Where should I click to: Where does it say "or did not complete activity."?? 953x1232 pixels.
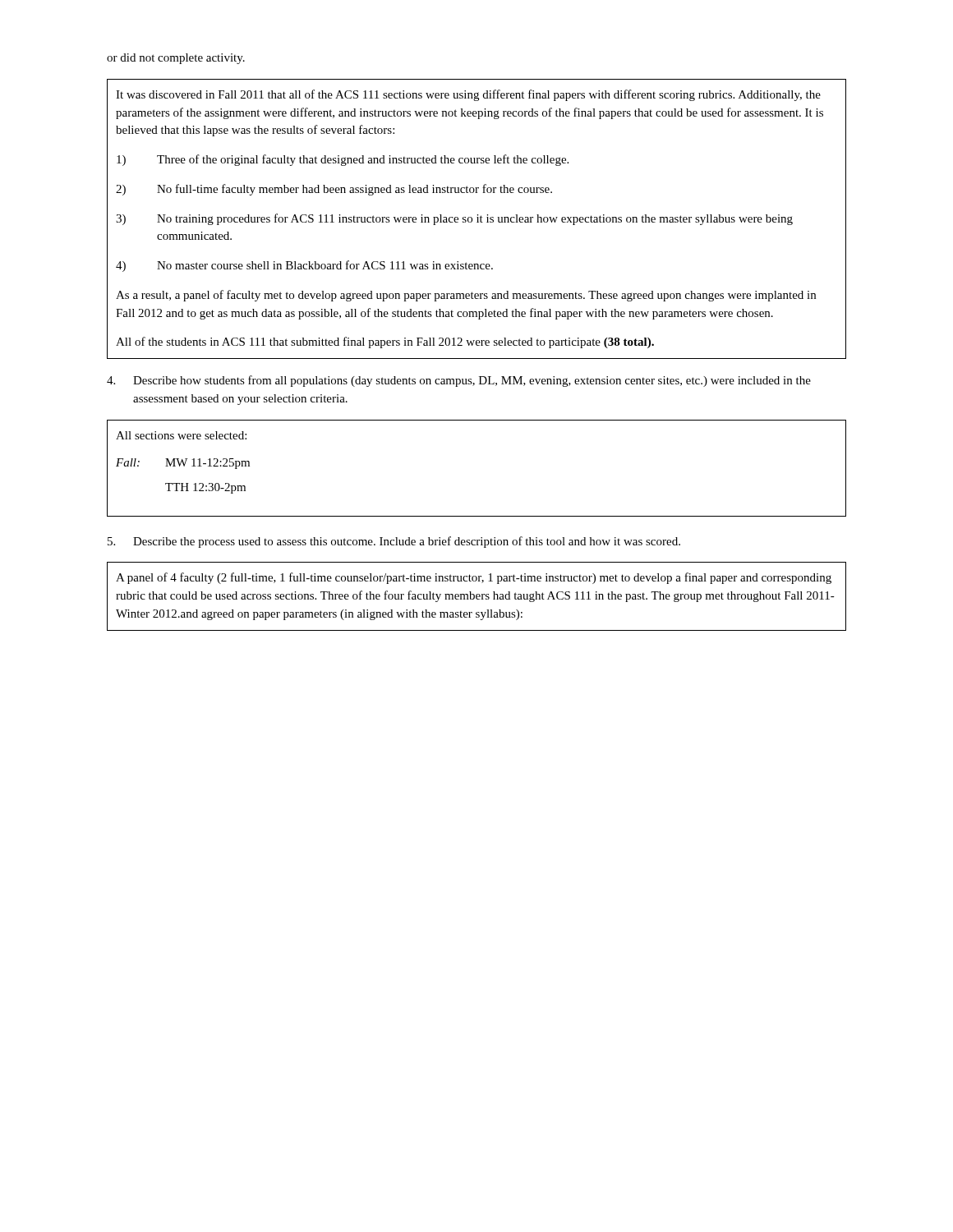[176, 57]
